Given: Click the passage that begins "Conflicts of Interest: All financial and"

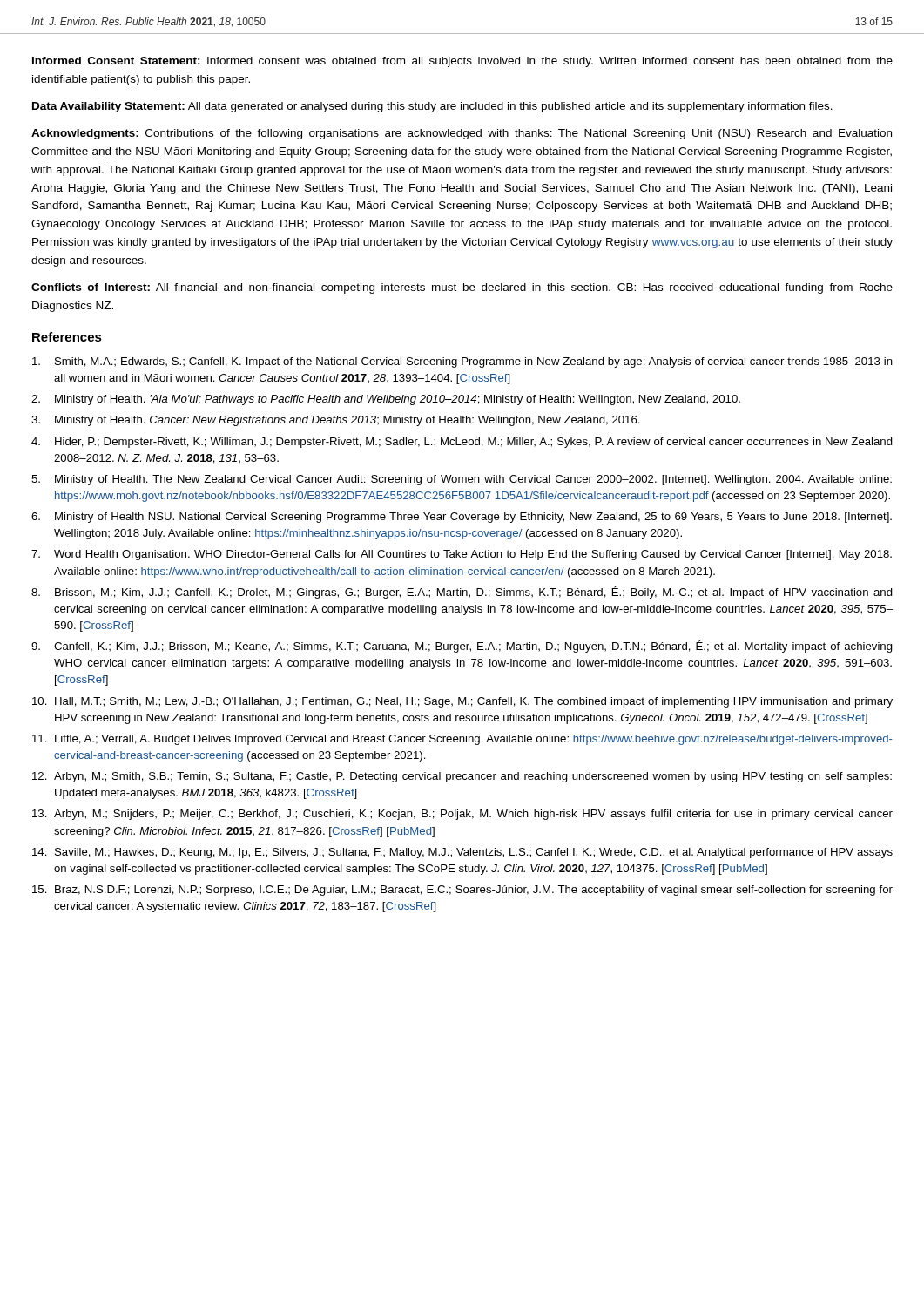Looking at the screenshot, I should tap(462, 297).
